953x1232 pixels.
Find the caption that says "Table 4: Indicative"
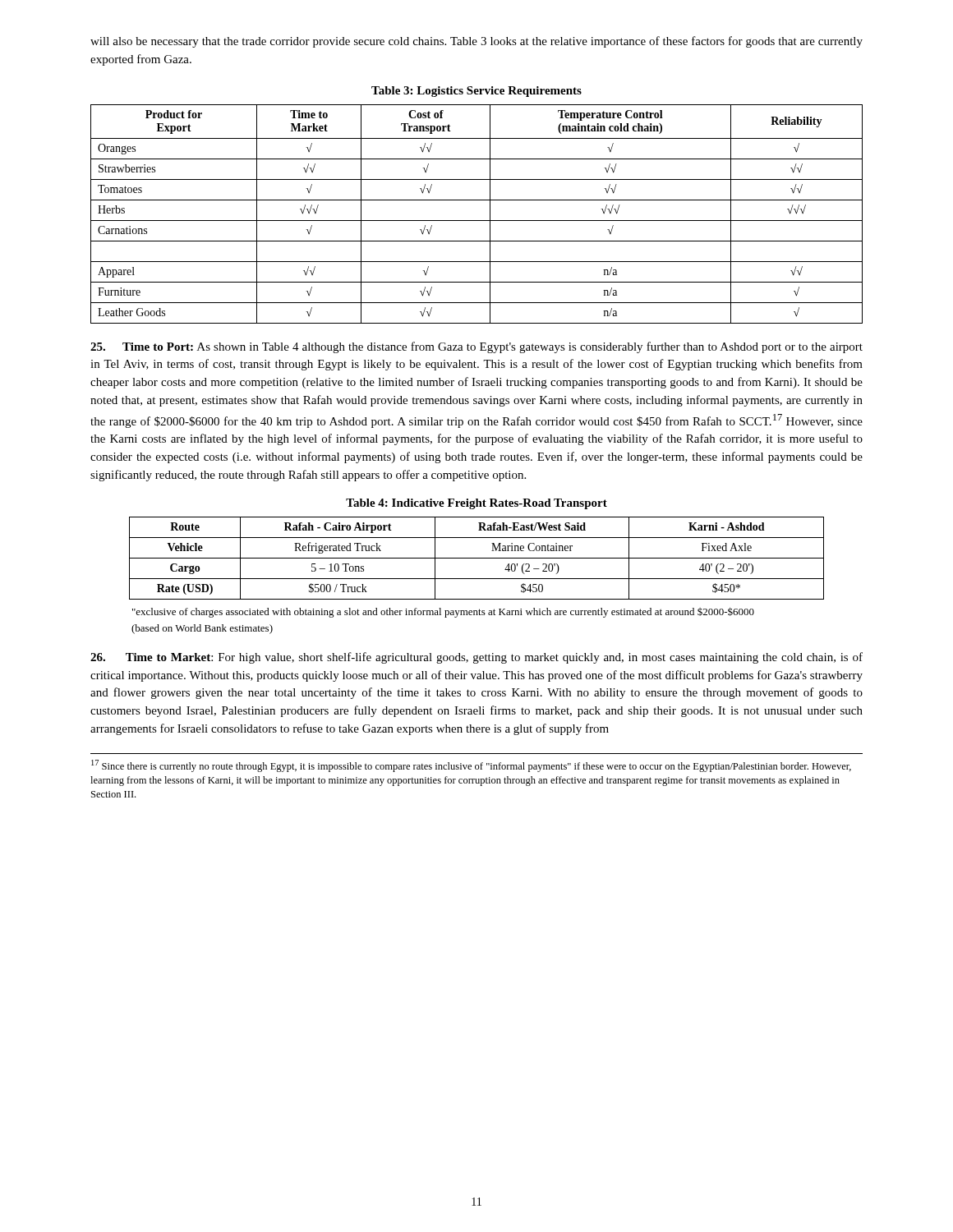pos(476,502)
